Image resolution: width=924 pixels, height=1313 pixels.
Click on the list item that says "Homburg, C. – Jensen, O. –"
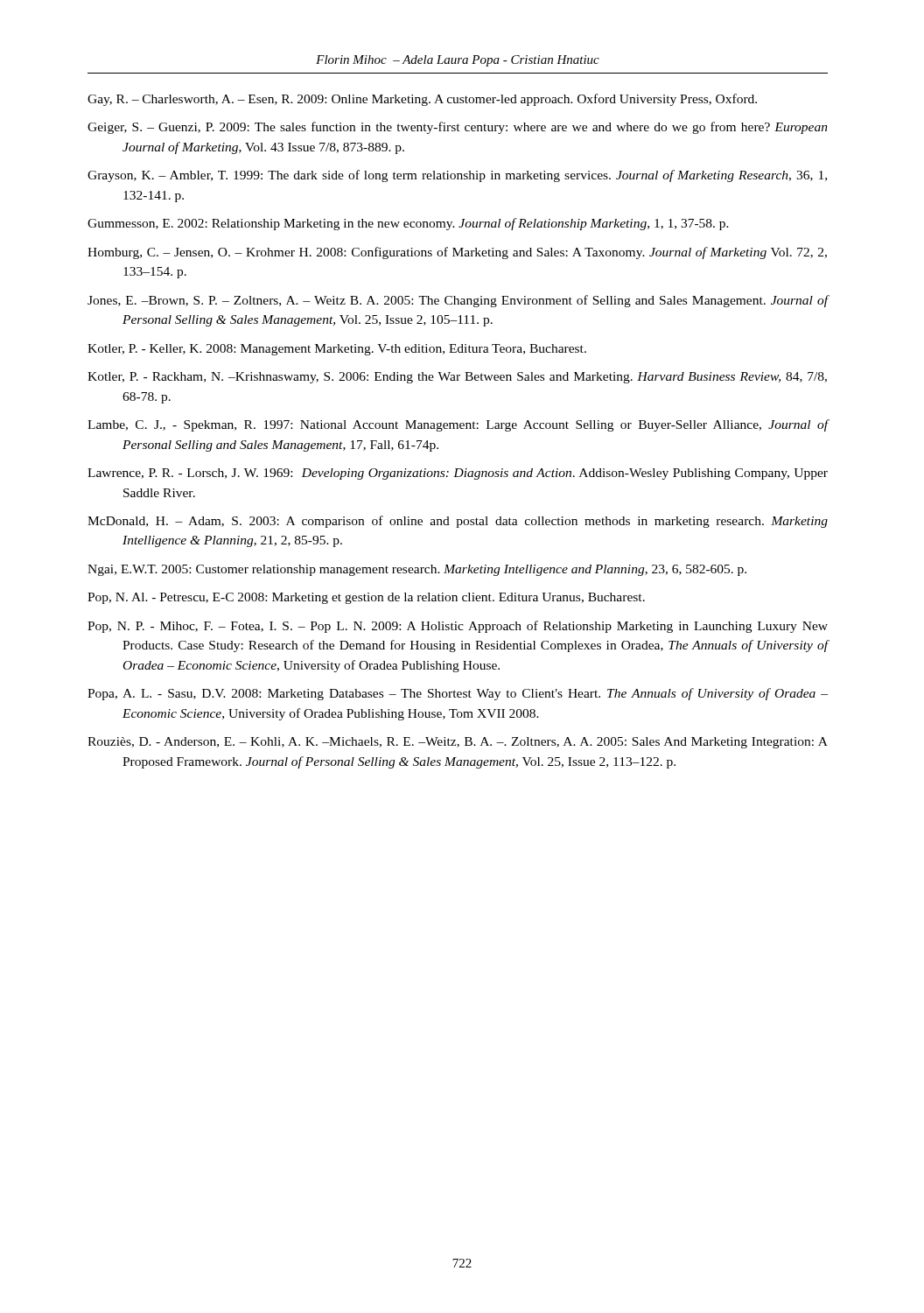458,261
